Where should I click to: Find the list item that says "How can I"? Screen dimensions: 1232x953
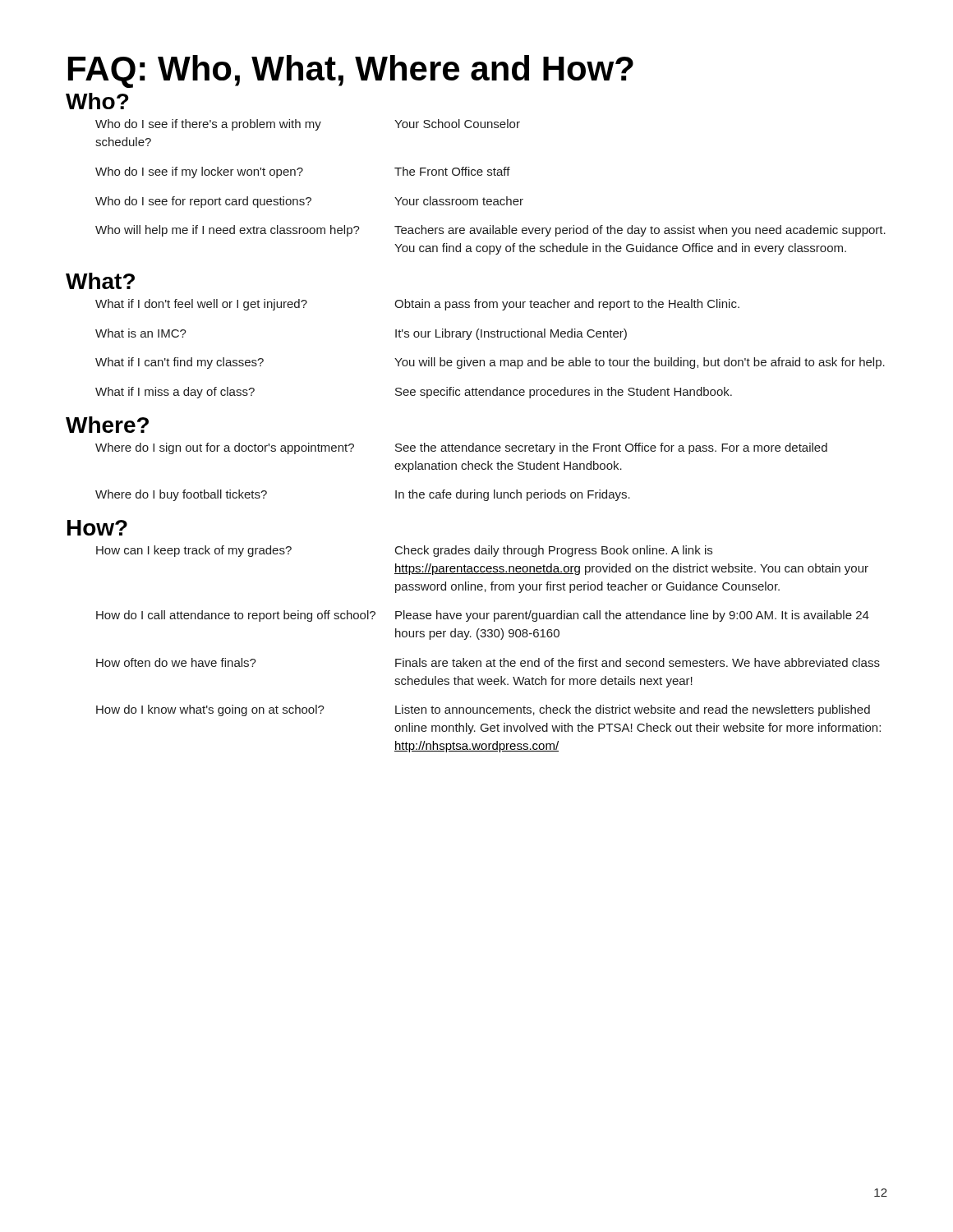476,568
